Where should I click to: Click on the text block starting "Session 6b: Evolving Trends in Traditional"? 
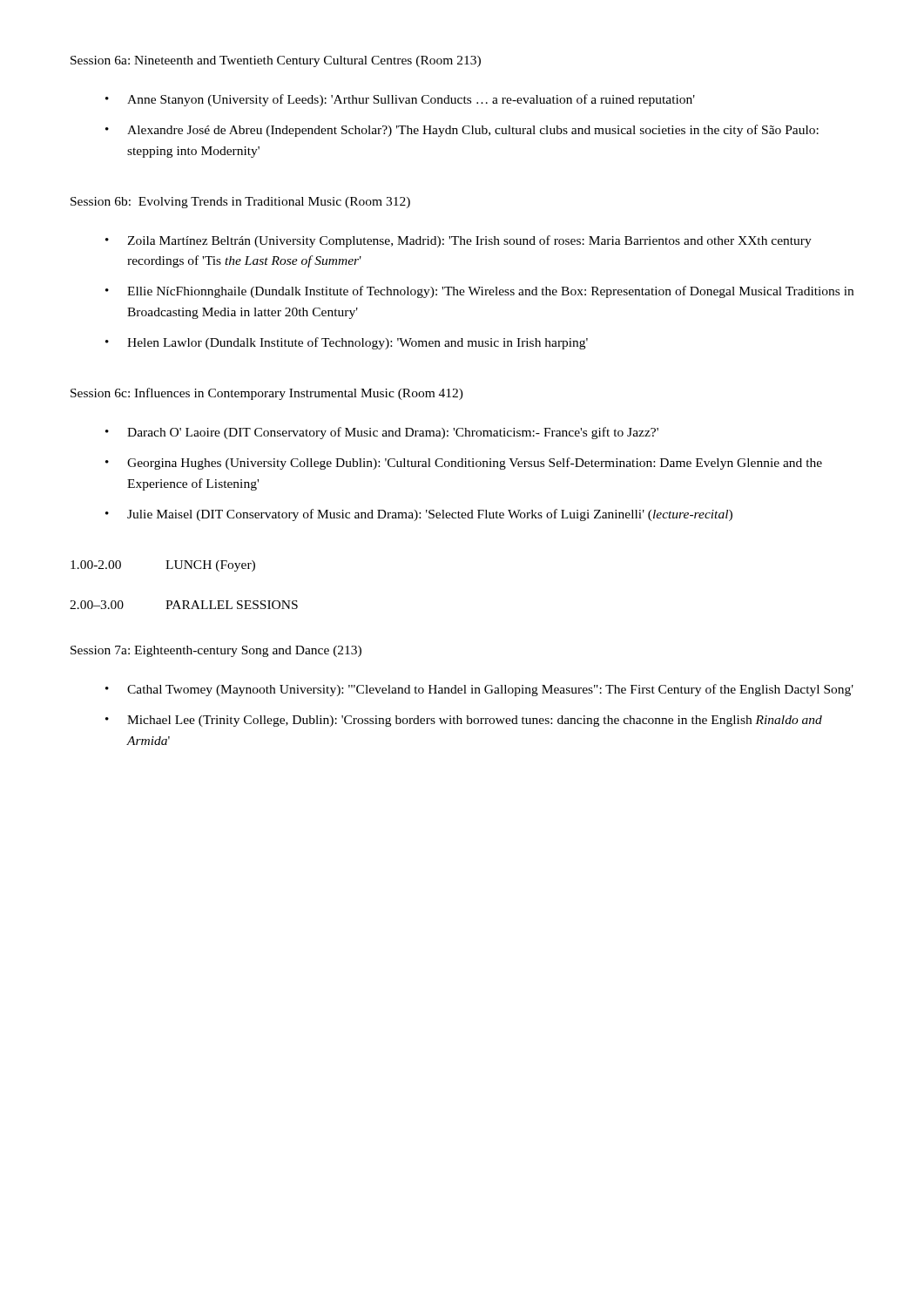click(x=240, y=201)
